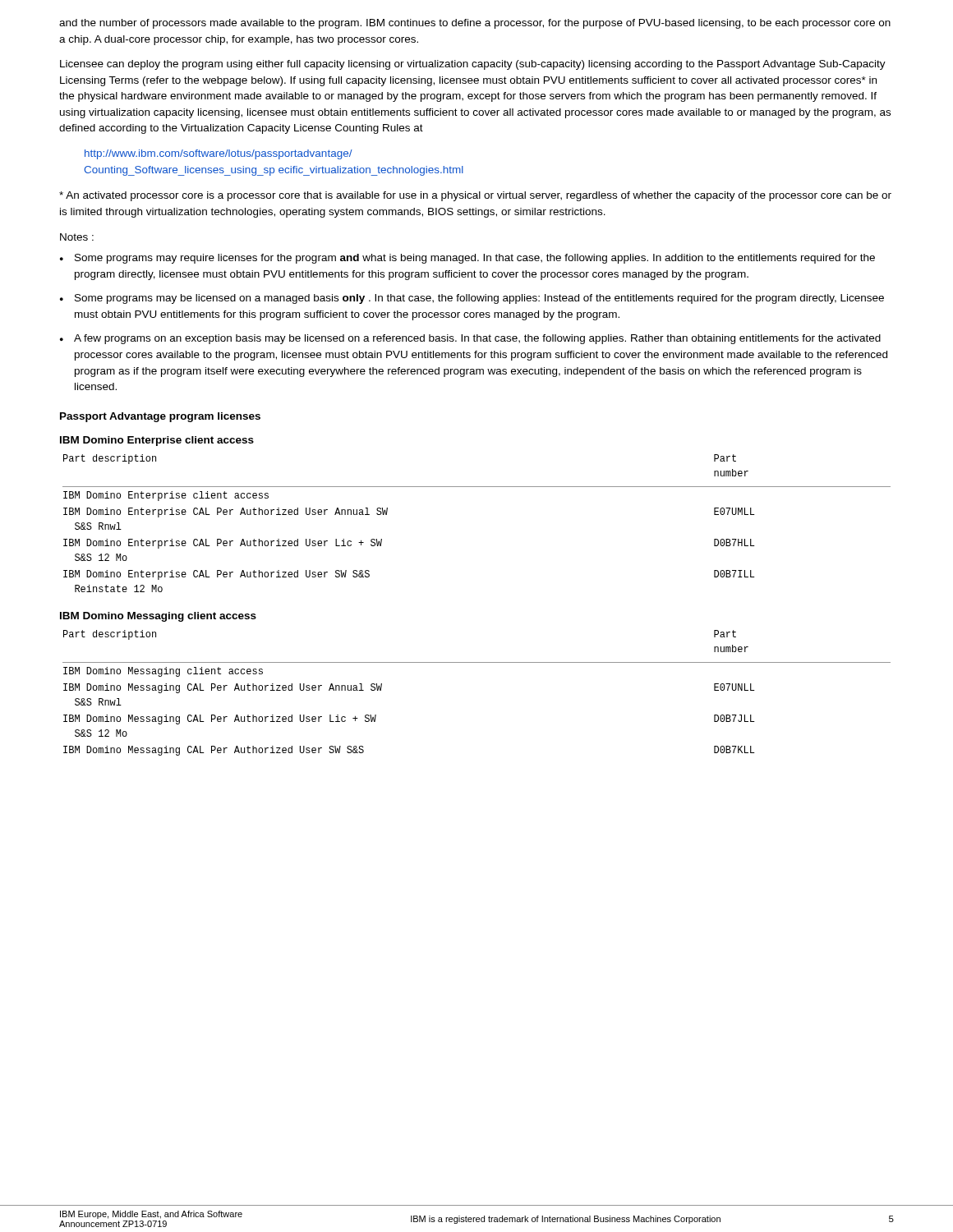Select the text block starting "● A few"
The height and width of the screenshot is (1232, 953).
pos(476,363)
